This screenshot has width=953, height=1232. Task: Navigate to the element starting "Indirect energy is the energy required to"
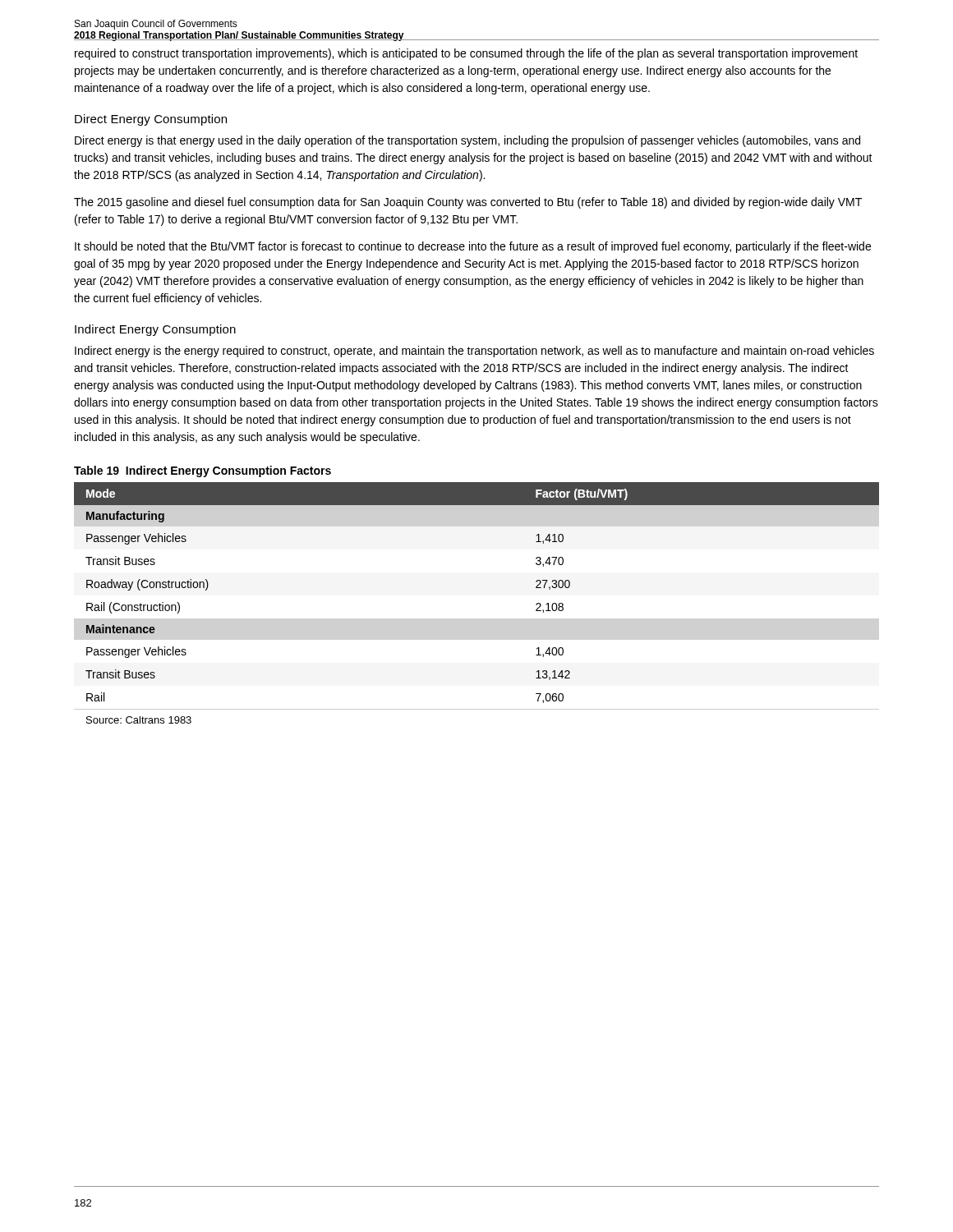[476, 394]
